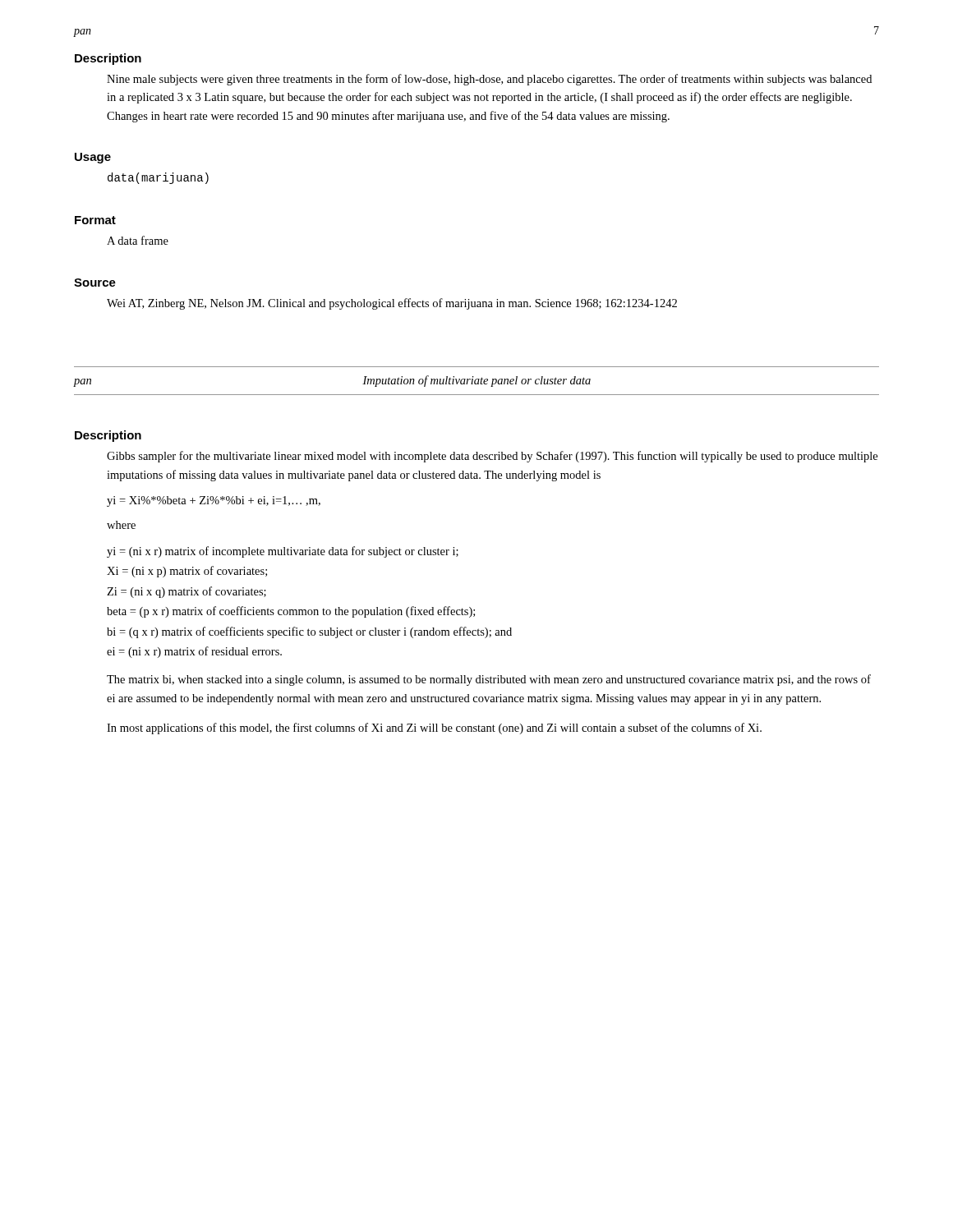Point to the block beginning "The matrix bi,"
The image size is (953, 1232).
[489, 689]
